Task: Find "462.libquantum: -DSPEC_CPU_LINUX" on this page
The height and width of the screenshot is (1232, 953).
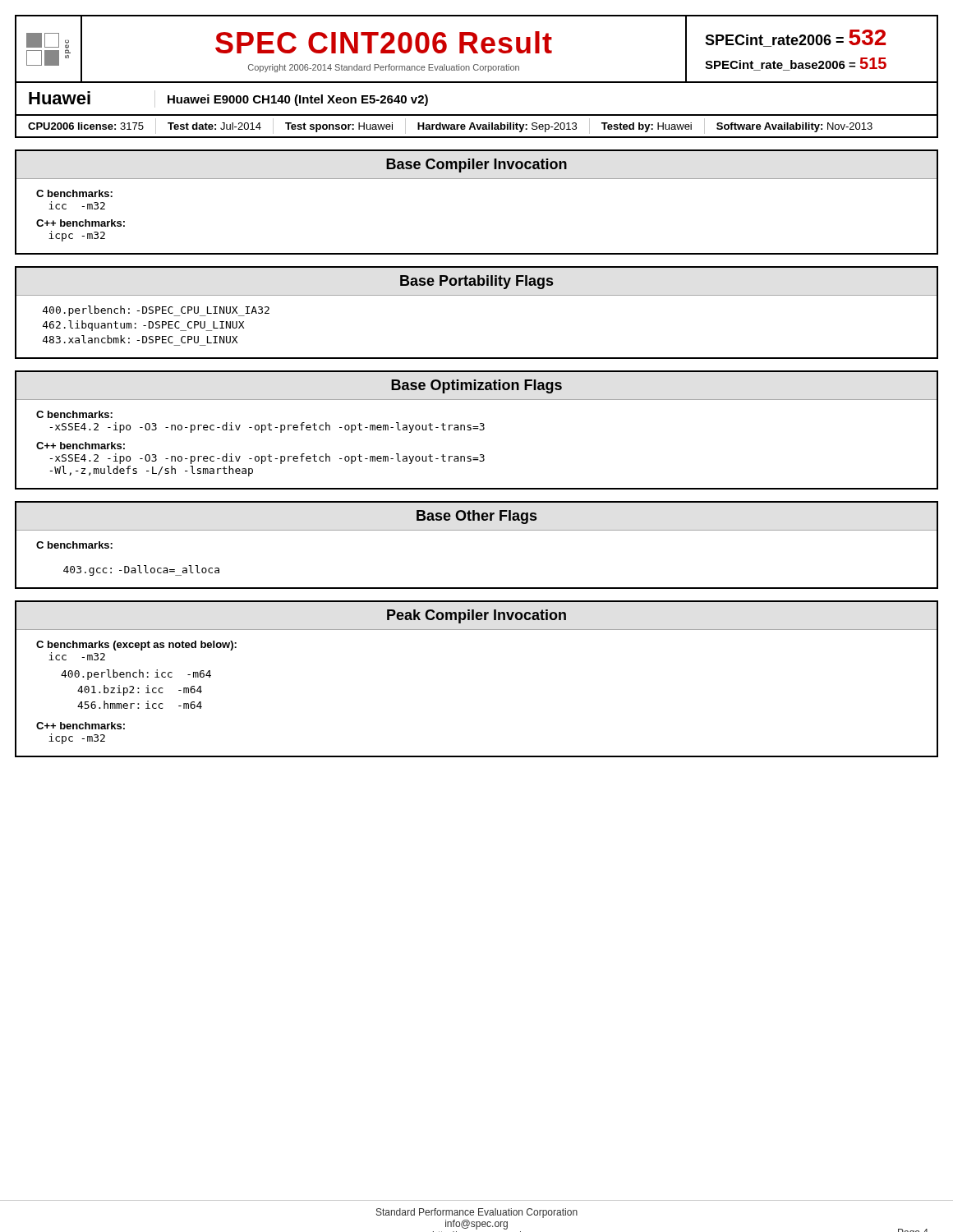Action: (140, 325)
